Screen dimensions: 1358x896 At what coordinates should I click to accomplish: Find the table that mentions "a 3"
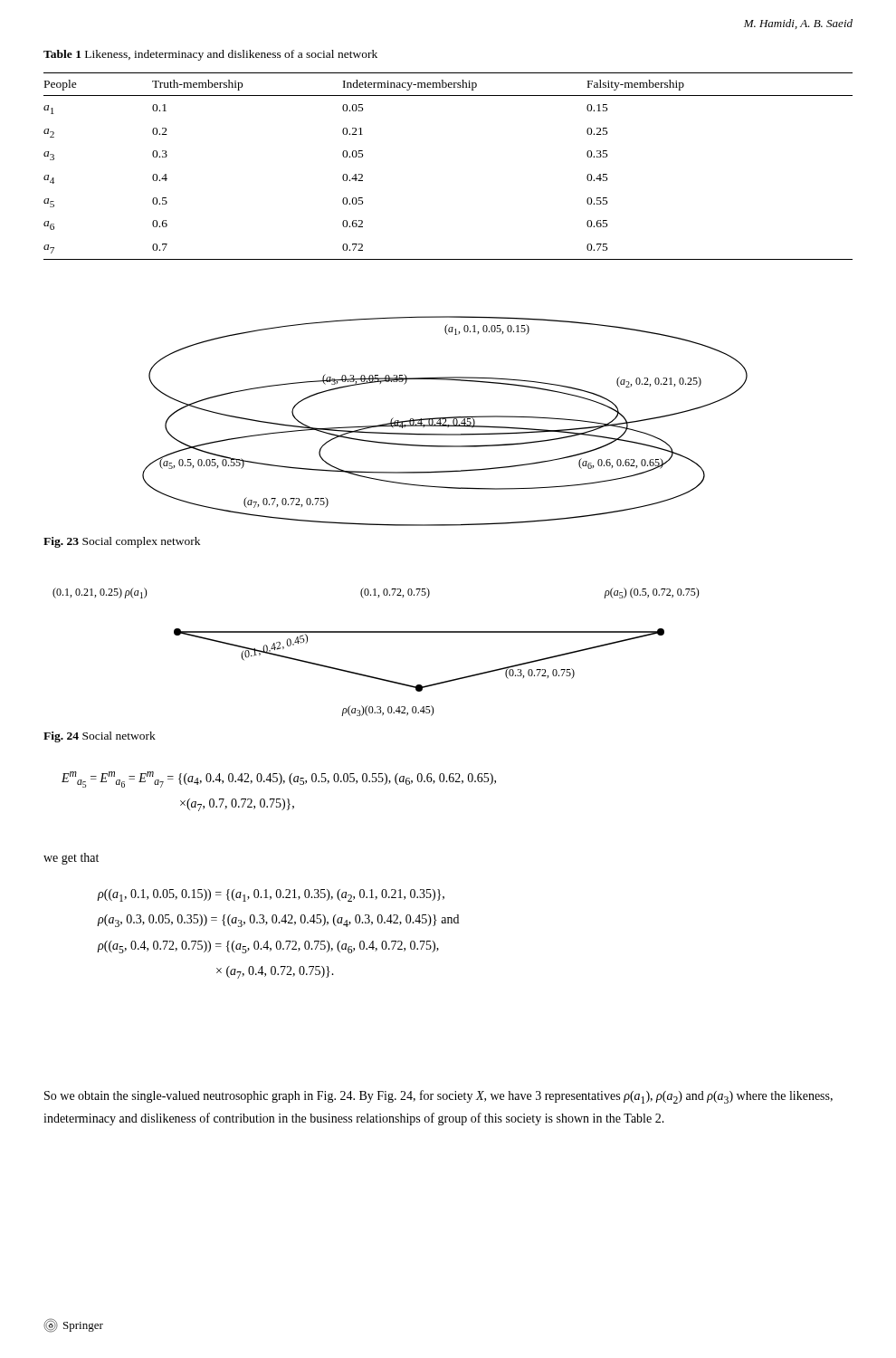pos(448,166)
